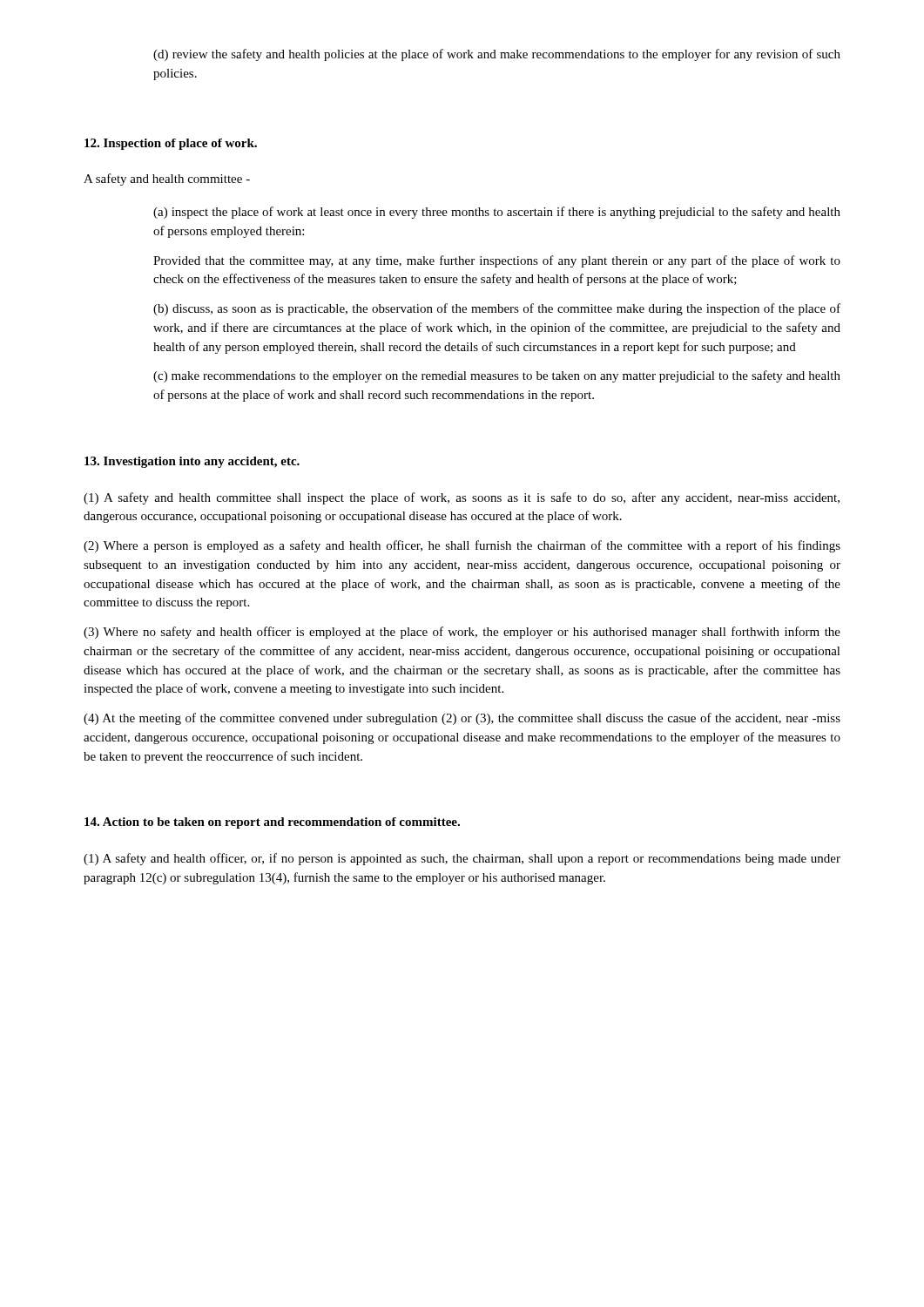Find the element starting "(1) A safety and health committee"
The width and height of the screenshot is (924, 1307).
pos(462,507)
